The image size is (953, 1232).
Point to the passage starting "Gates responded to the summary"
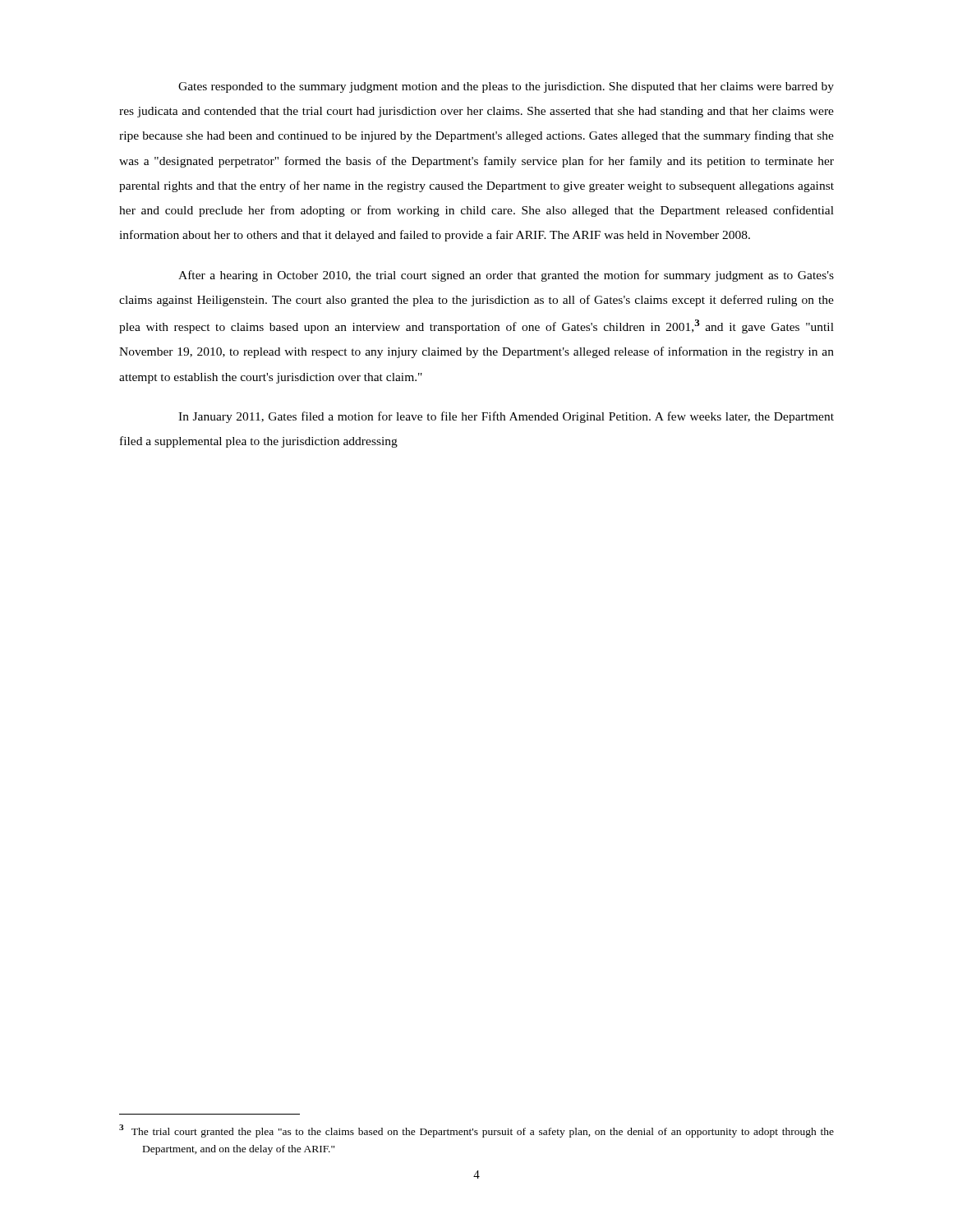click(476, 161)
